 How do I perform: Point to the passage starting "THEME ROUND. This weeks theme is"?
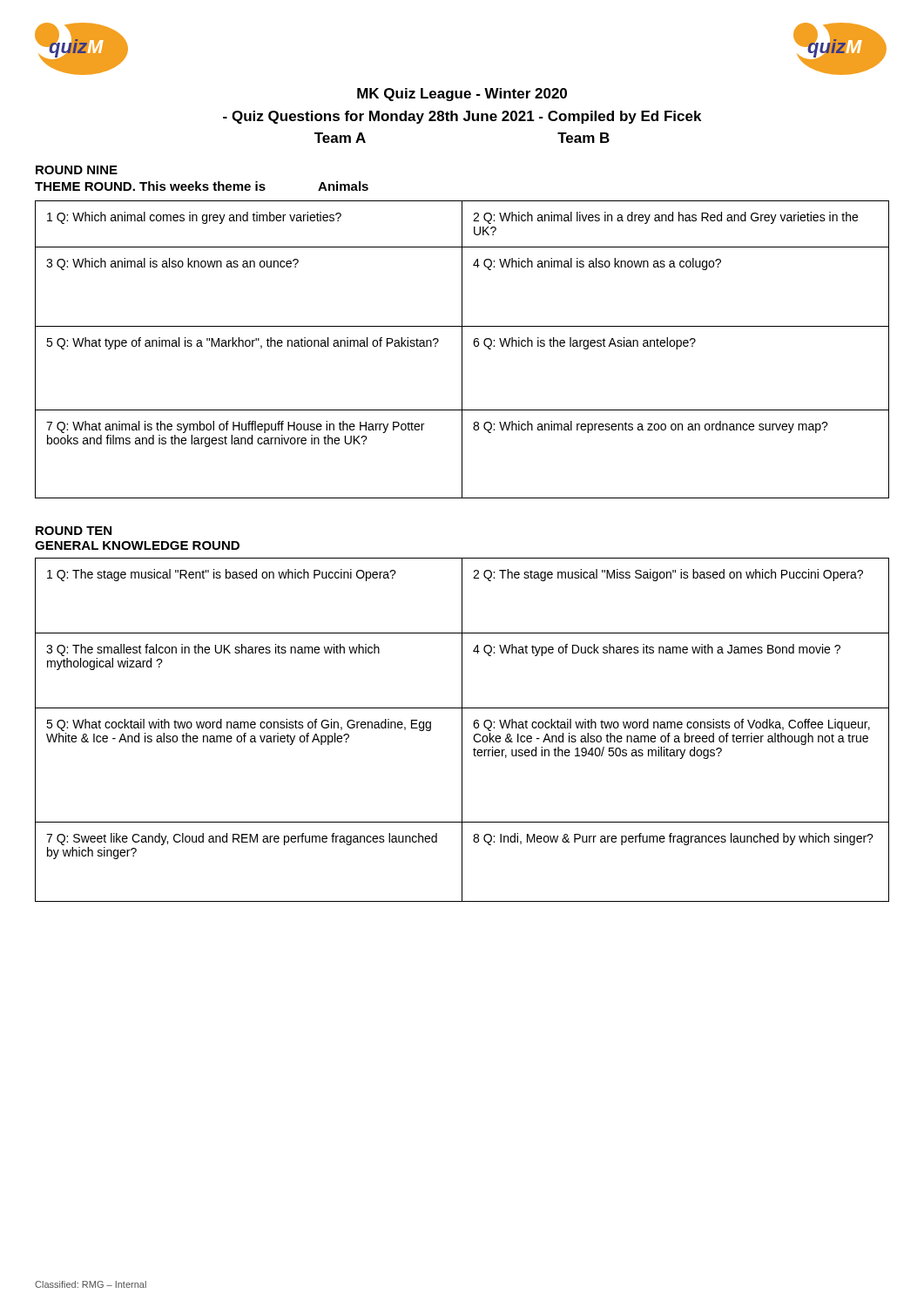(x=202, y=186)
